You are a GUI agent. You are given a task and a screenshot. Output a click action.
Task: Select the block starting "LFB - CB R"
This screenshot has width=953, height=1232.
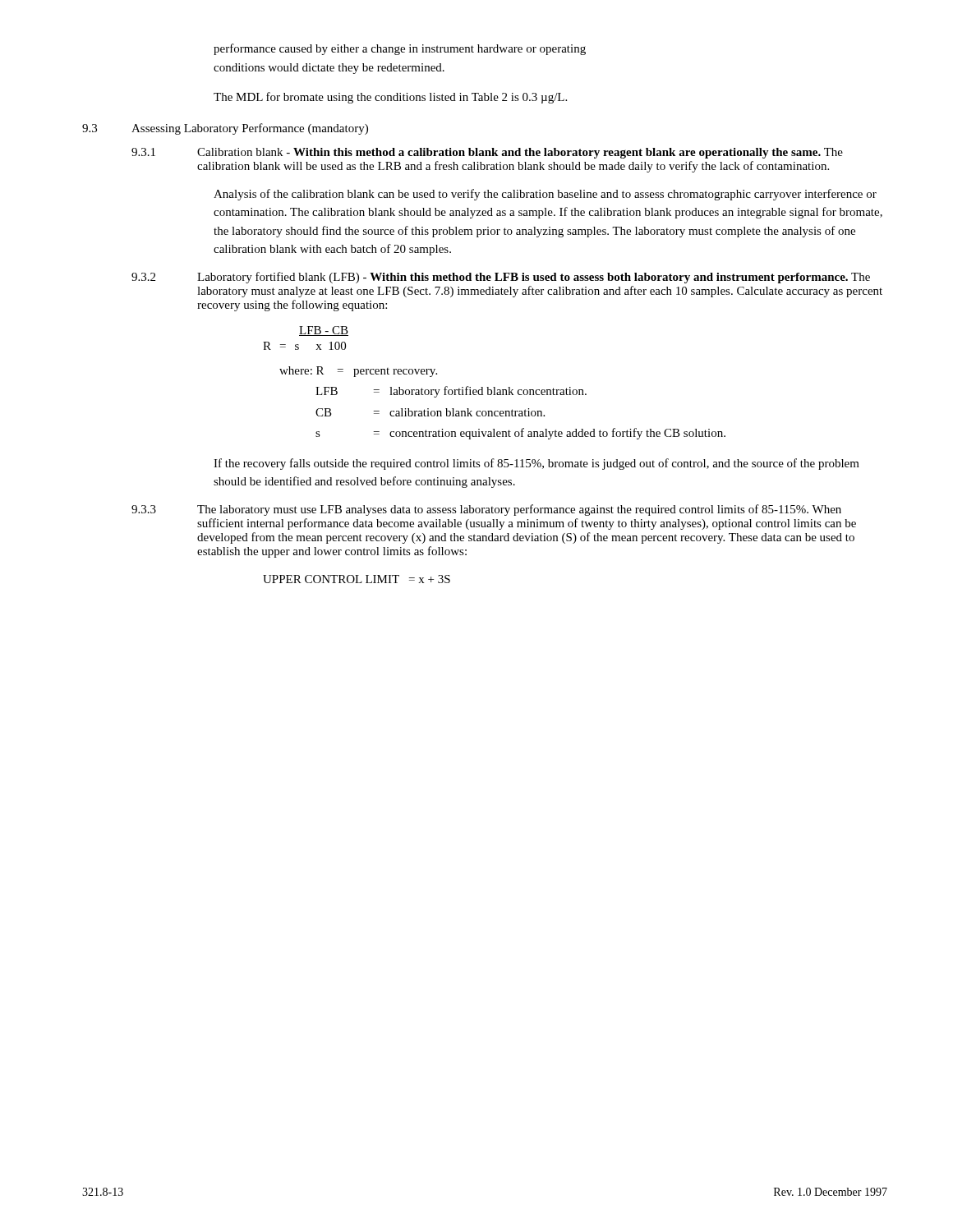click(x=324, y=331)
